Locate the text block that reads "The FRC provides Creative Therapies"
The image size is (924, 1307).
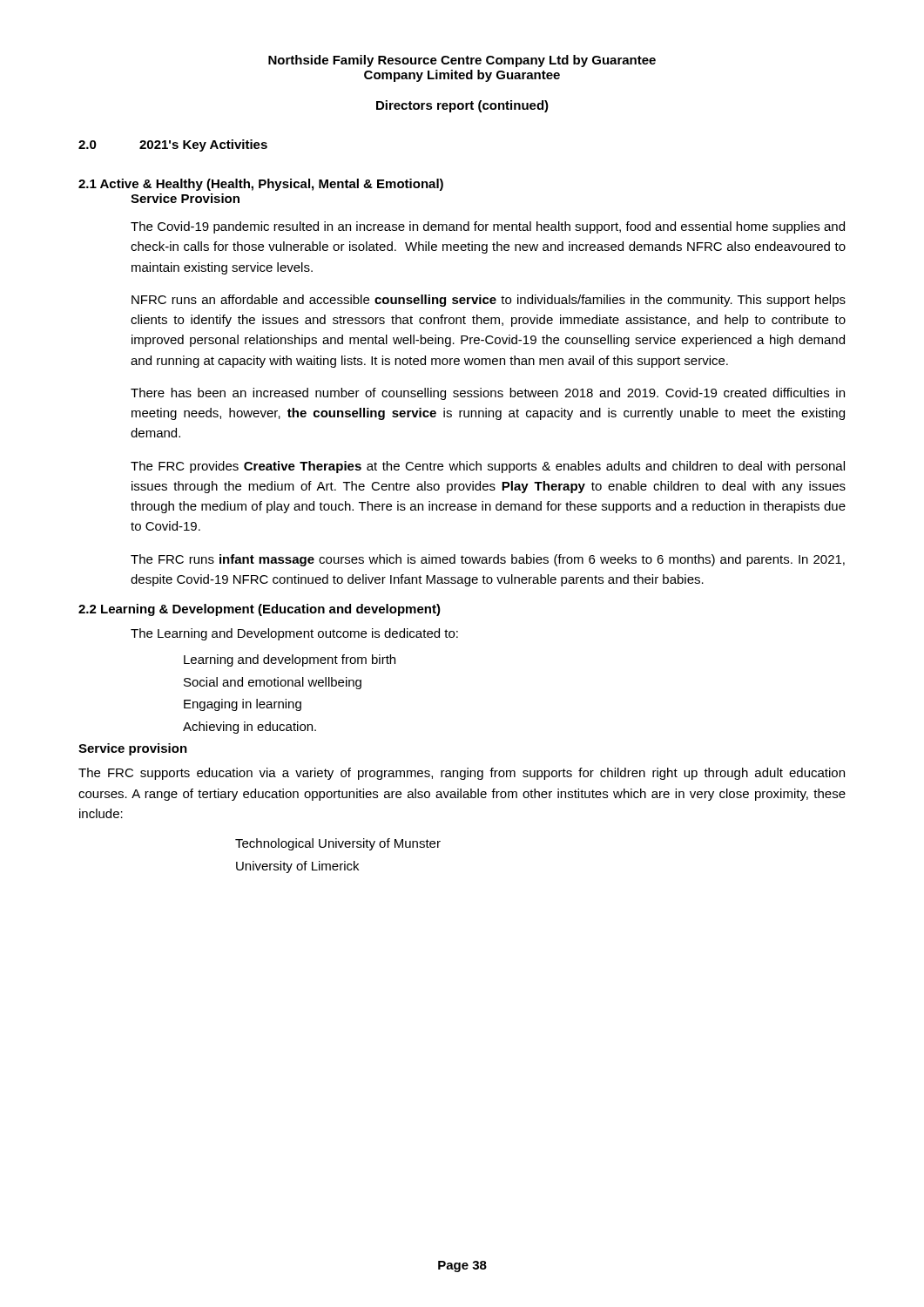[488, 496]
